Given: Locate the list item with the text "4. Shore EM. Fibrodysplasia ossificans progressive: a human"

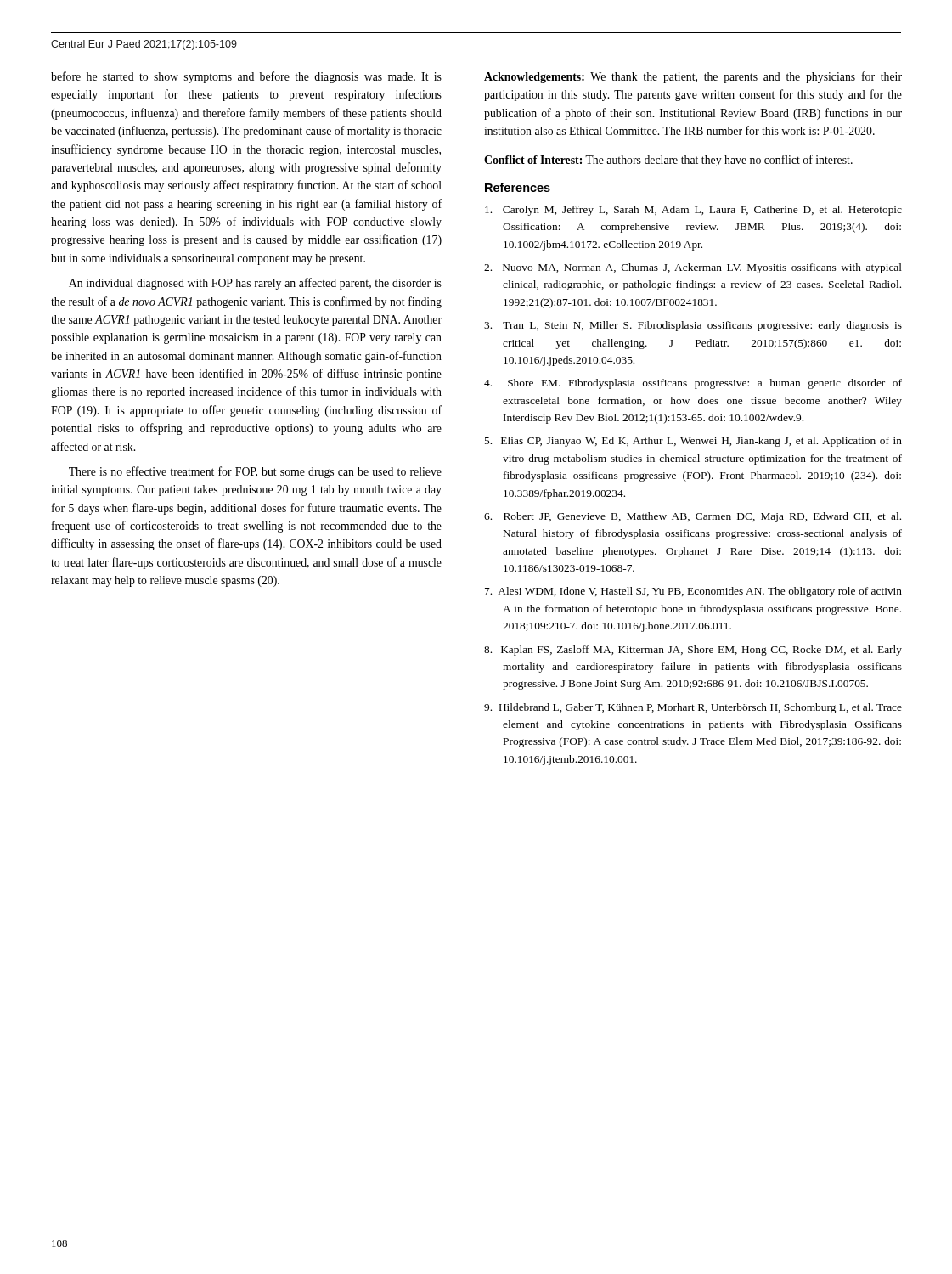Looking at the screenshot, I should (x=693, y=400).
